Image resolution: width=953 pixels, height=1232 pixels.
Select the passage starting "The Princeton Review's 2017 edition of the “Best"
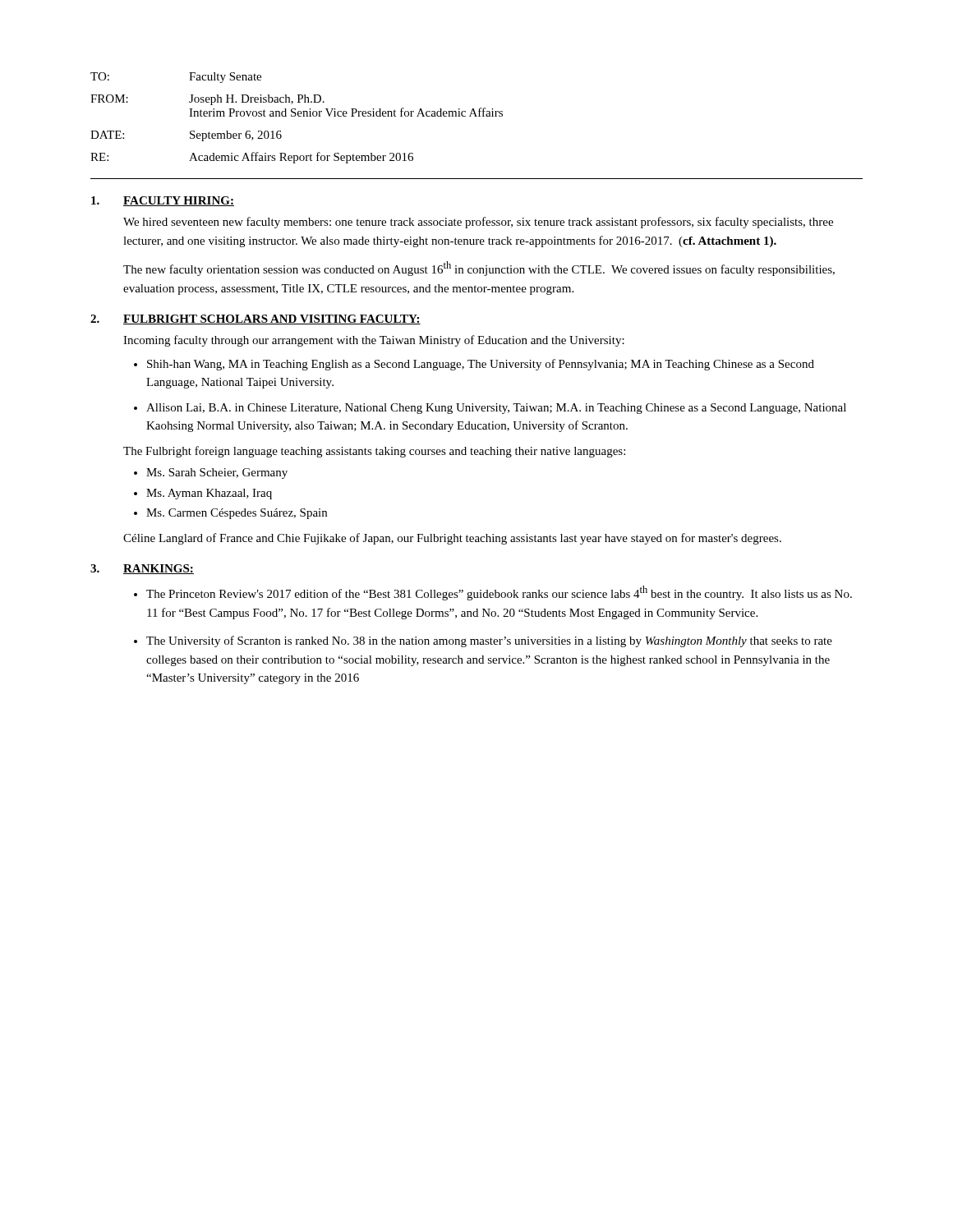tap(499, 601)
